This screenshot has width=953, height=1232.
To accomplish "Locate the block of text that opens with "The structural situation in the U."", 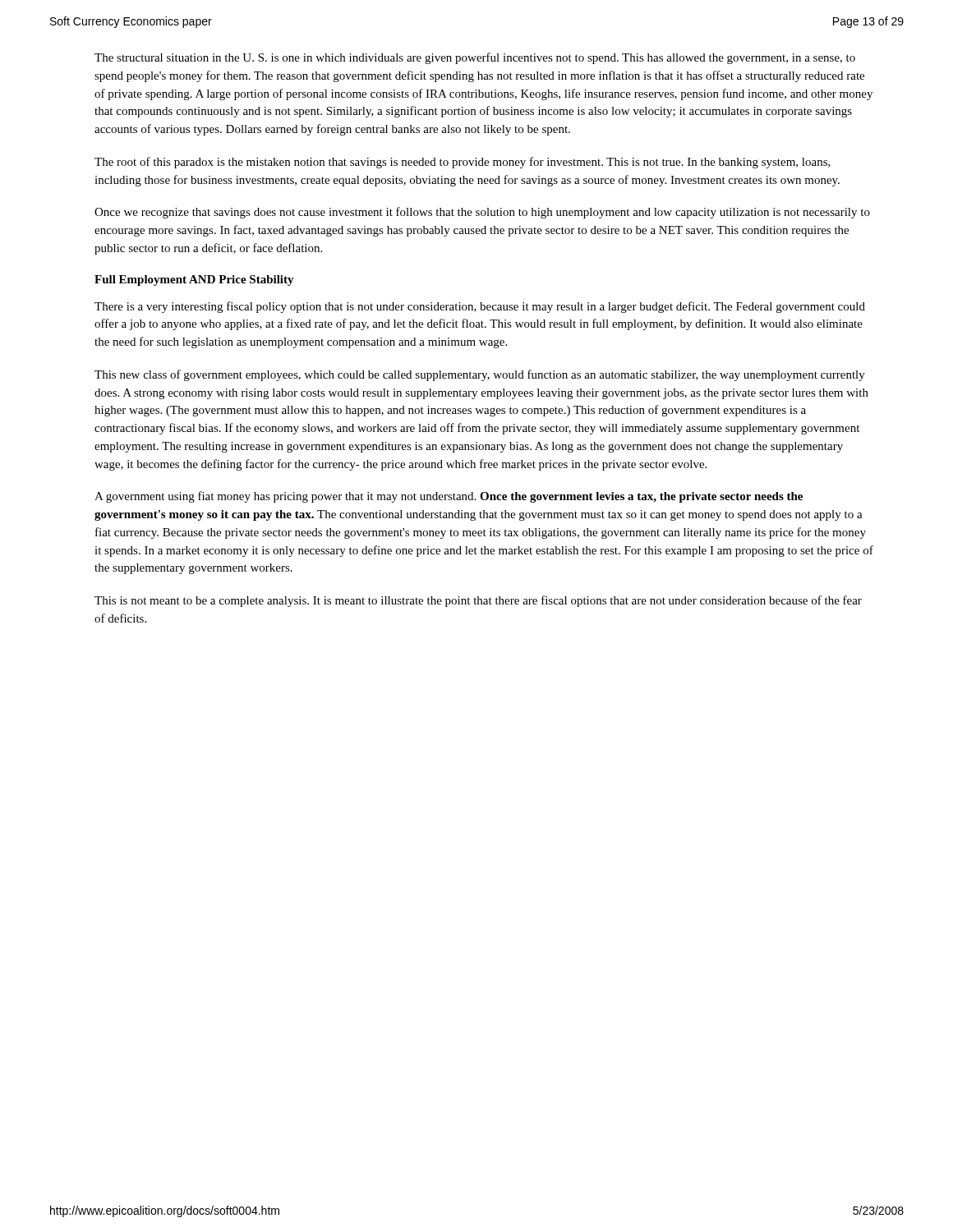I will click(484, 93).
